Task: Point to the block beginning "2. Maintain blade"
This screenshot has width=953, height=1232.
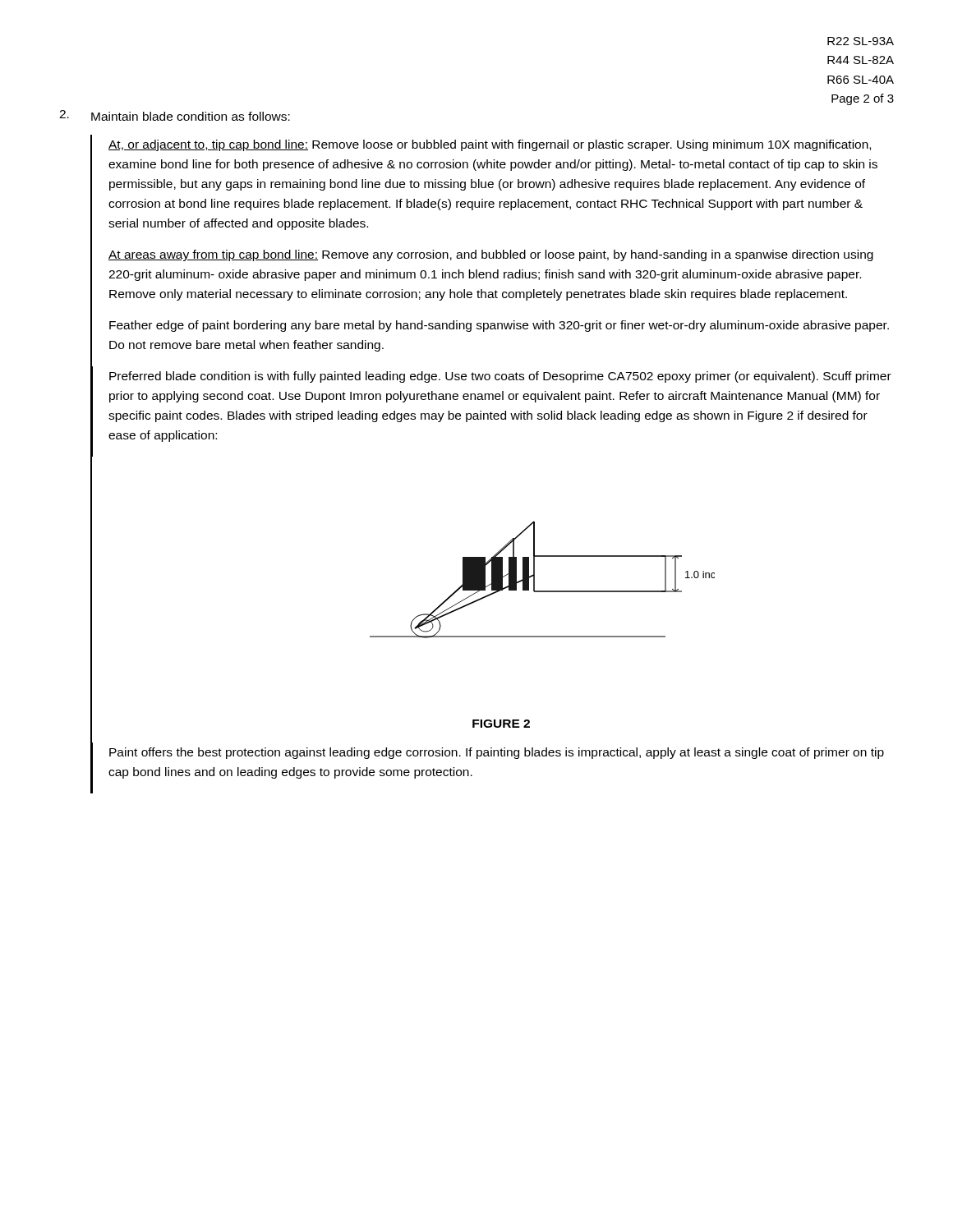Action: tap(175, 117)
